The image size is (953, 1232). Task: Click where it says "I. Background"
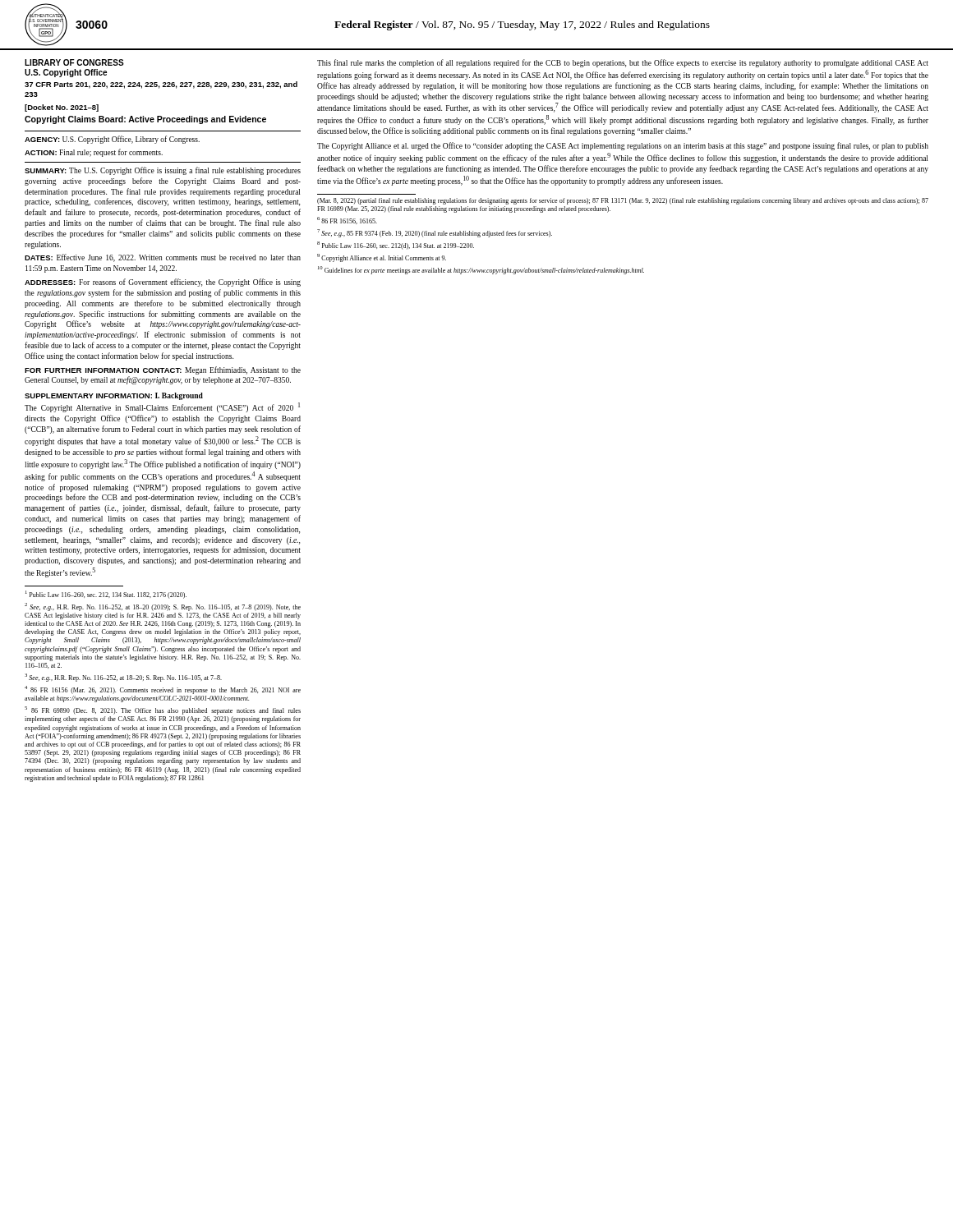(x=179, y=396)
